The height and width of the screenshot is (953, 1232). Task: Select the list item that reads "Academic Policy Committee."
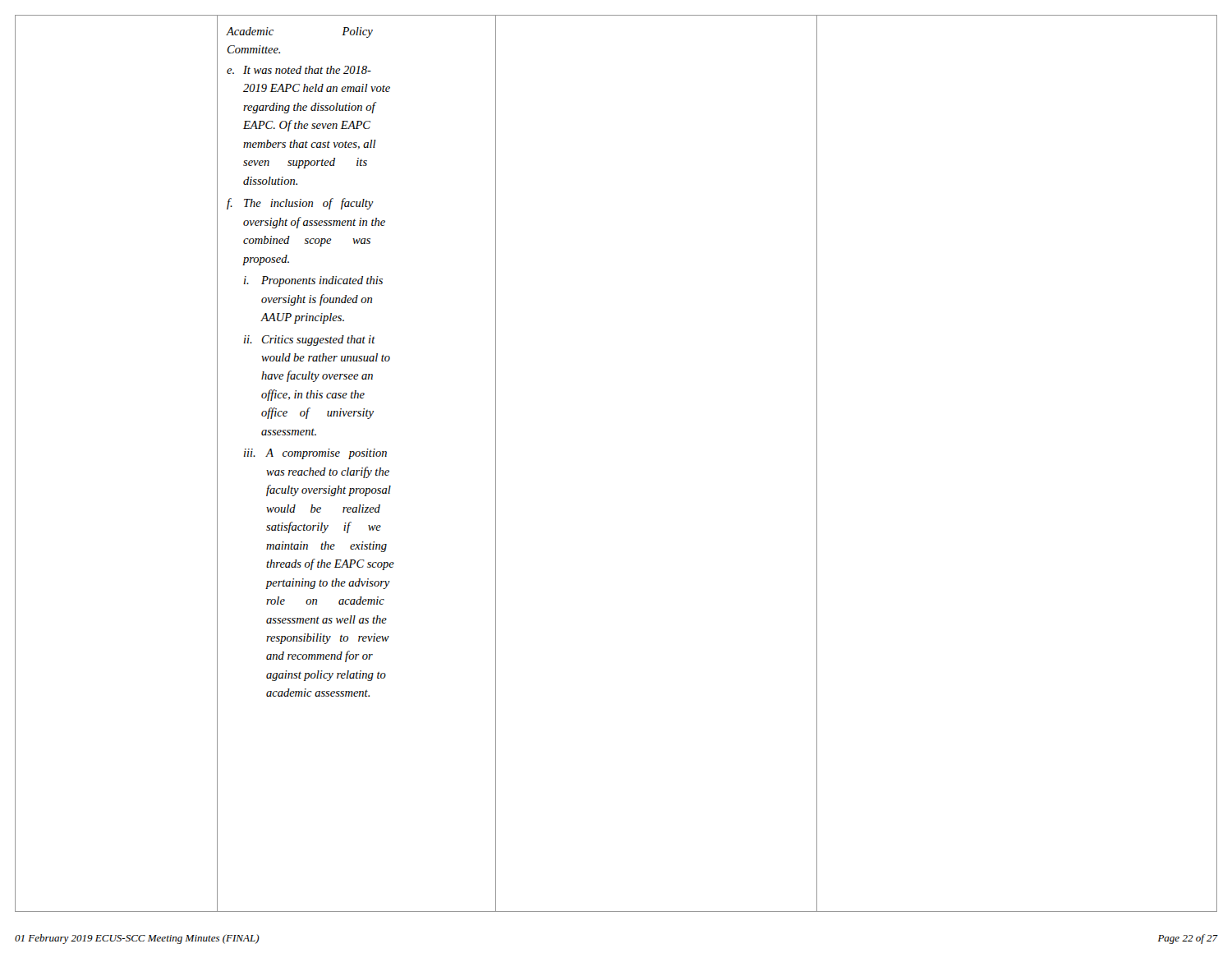tap(250, 32)
